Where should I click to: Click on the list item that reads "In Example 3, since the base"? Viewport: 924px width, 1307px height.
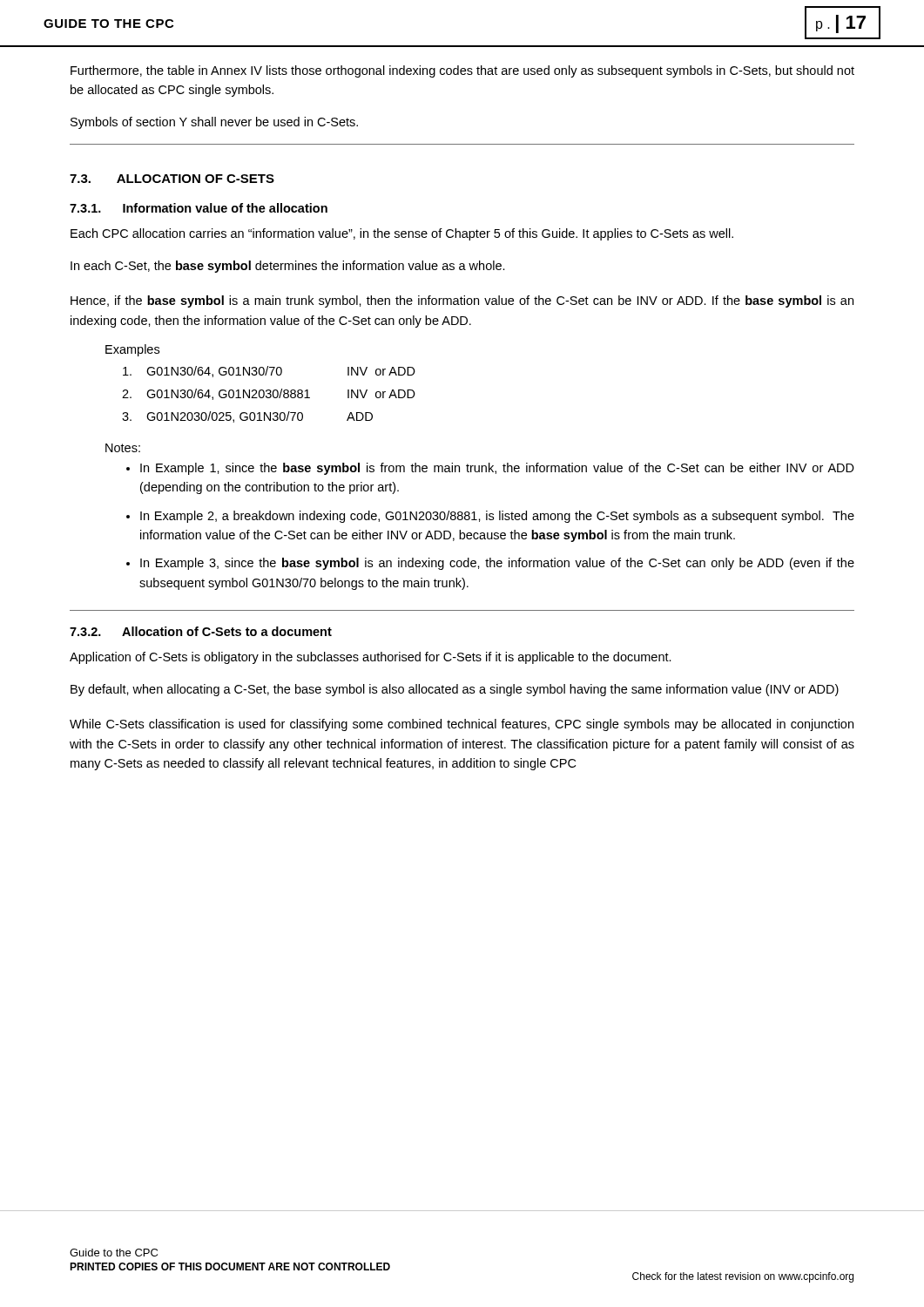497,573
